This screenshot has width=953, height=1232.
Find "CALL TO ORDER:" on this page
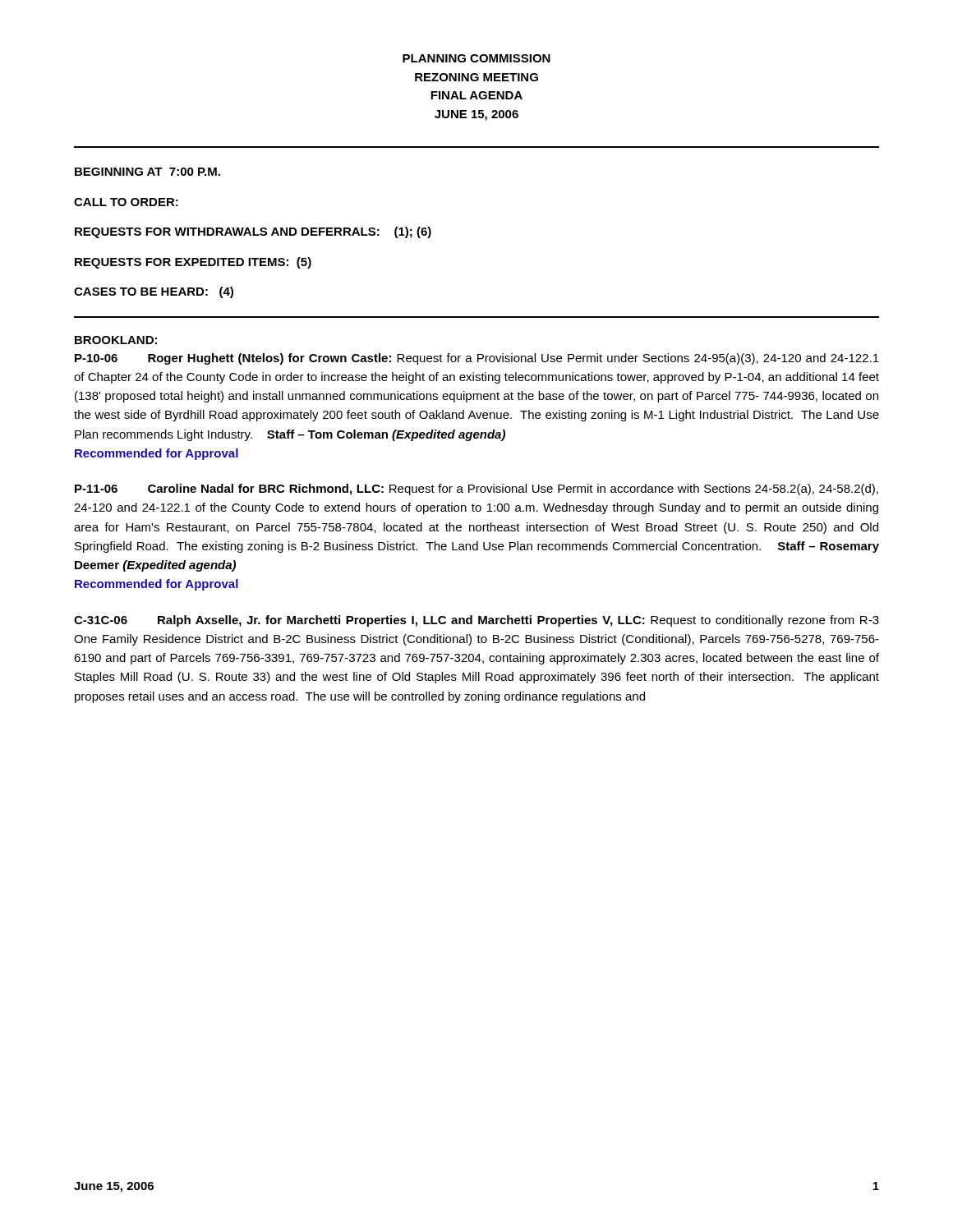click(126, 201)
